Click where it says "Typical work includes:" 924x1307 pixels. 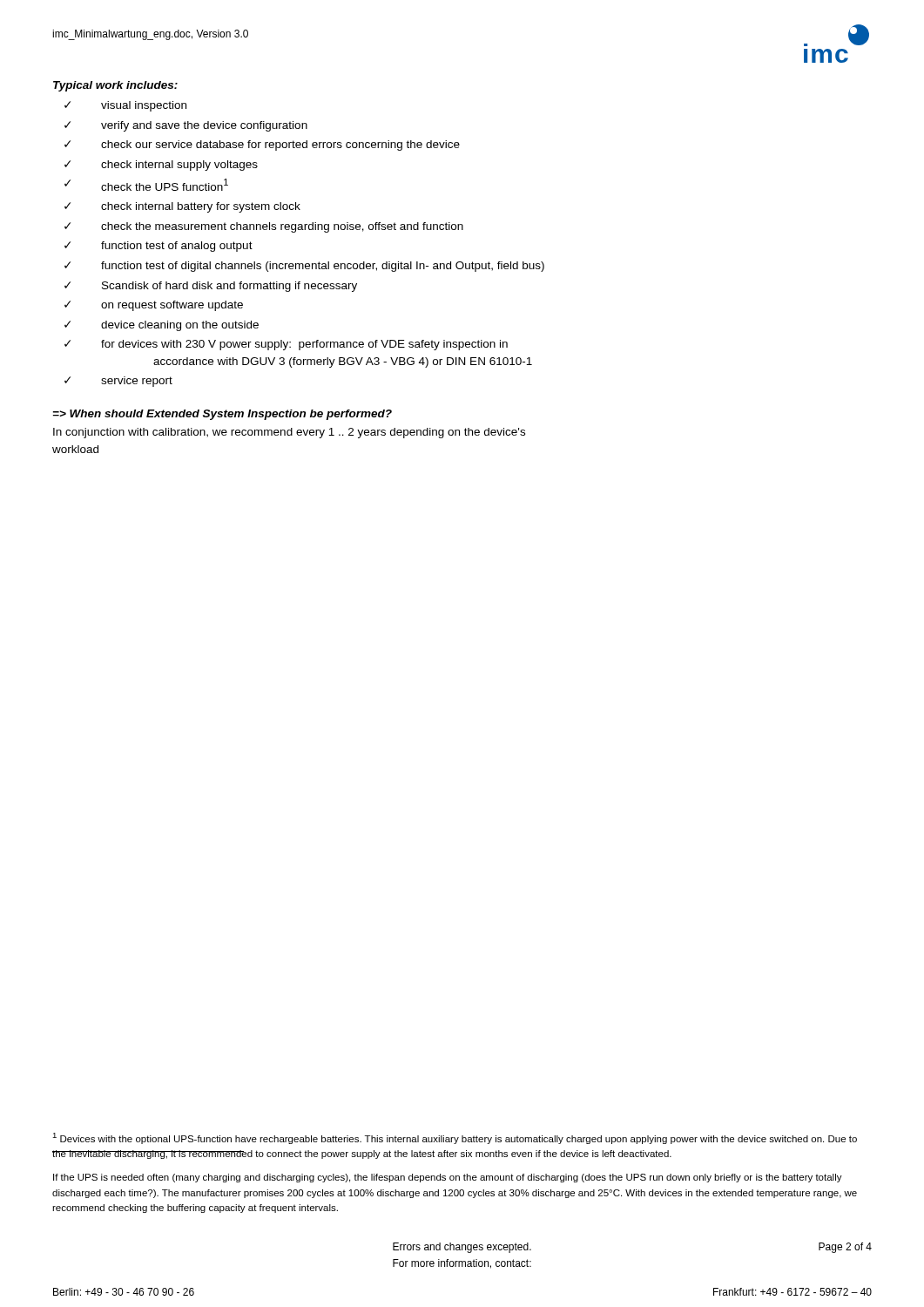pyautogui.click(x=115, y=85)
